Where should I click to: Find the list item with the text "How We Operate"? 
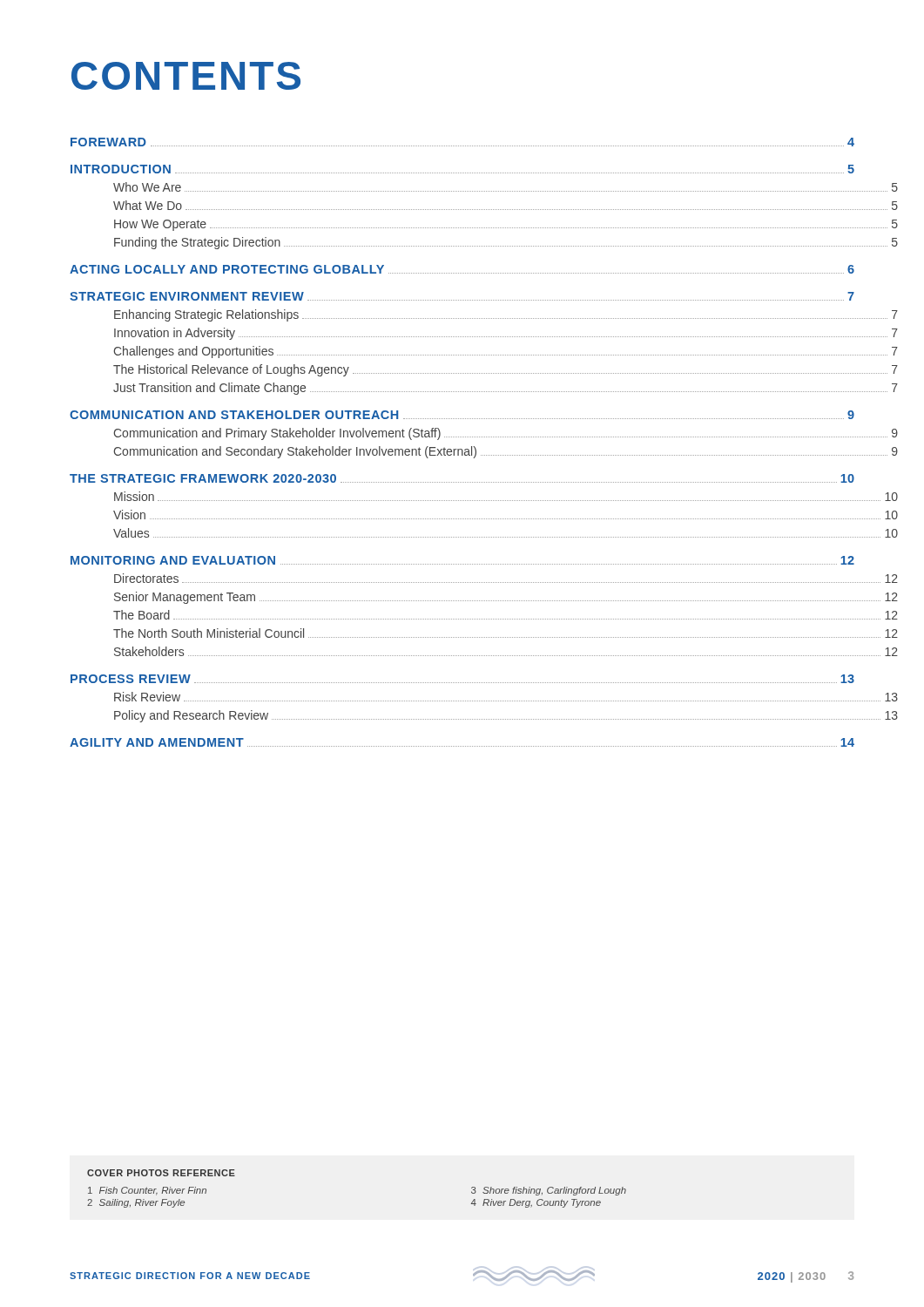point(506,223)
